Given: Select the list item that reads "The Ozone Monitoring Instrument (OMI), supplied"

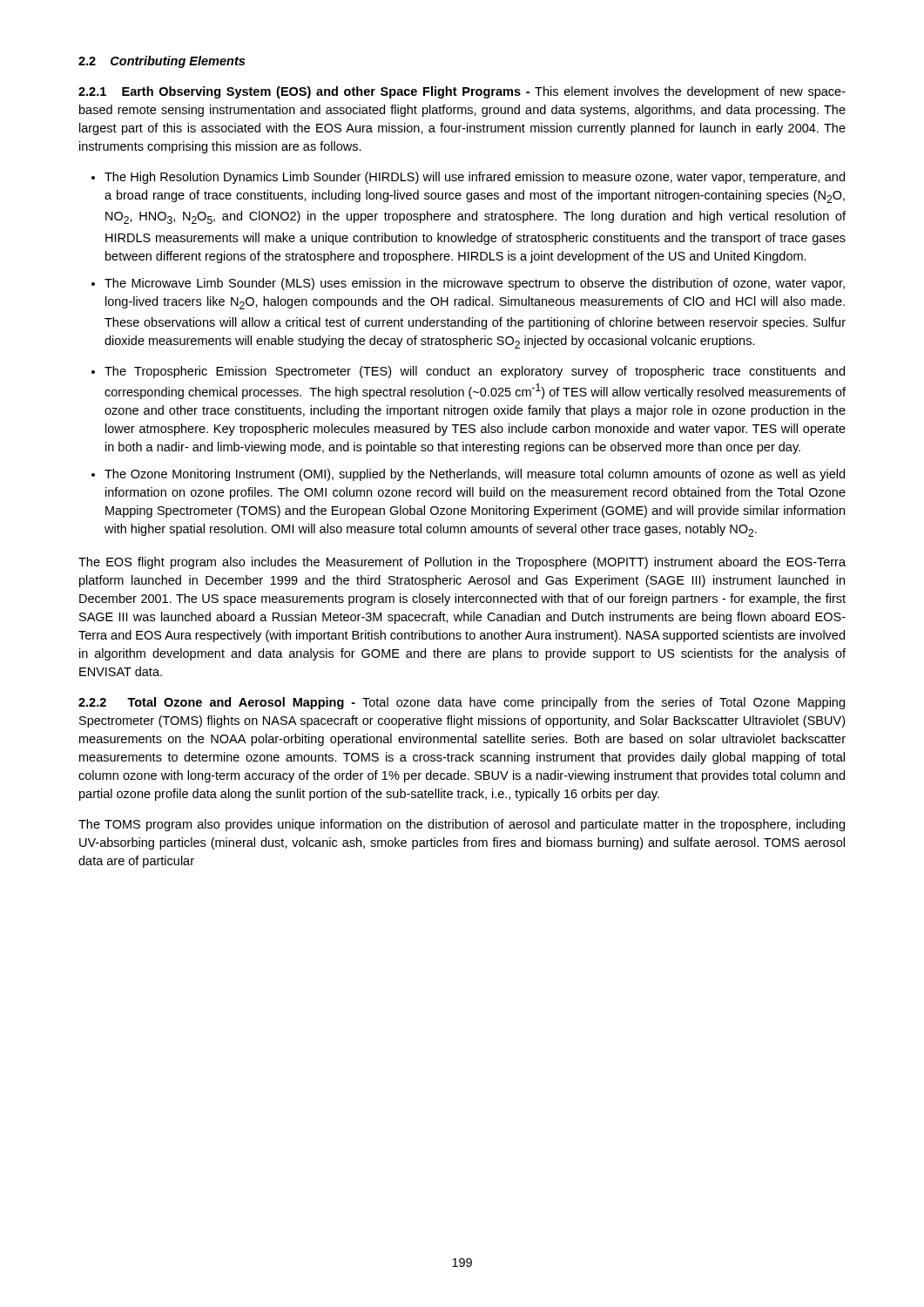Looking at the screenshot, I should coord(475,503).
